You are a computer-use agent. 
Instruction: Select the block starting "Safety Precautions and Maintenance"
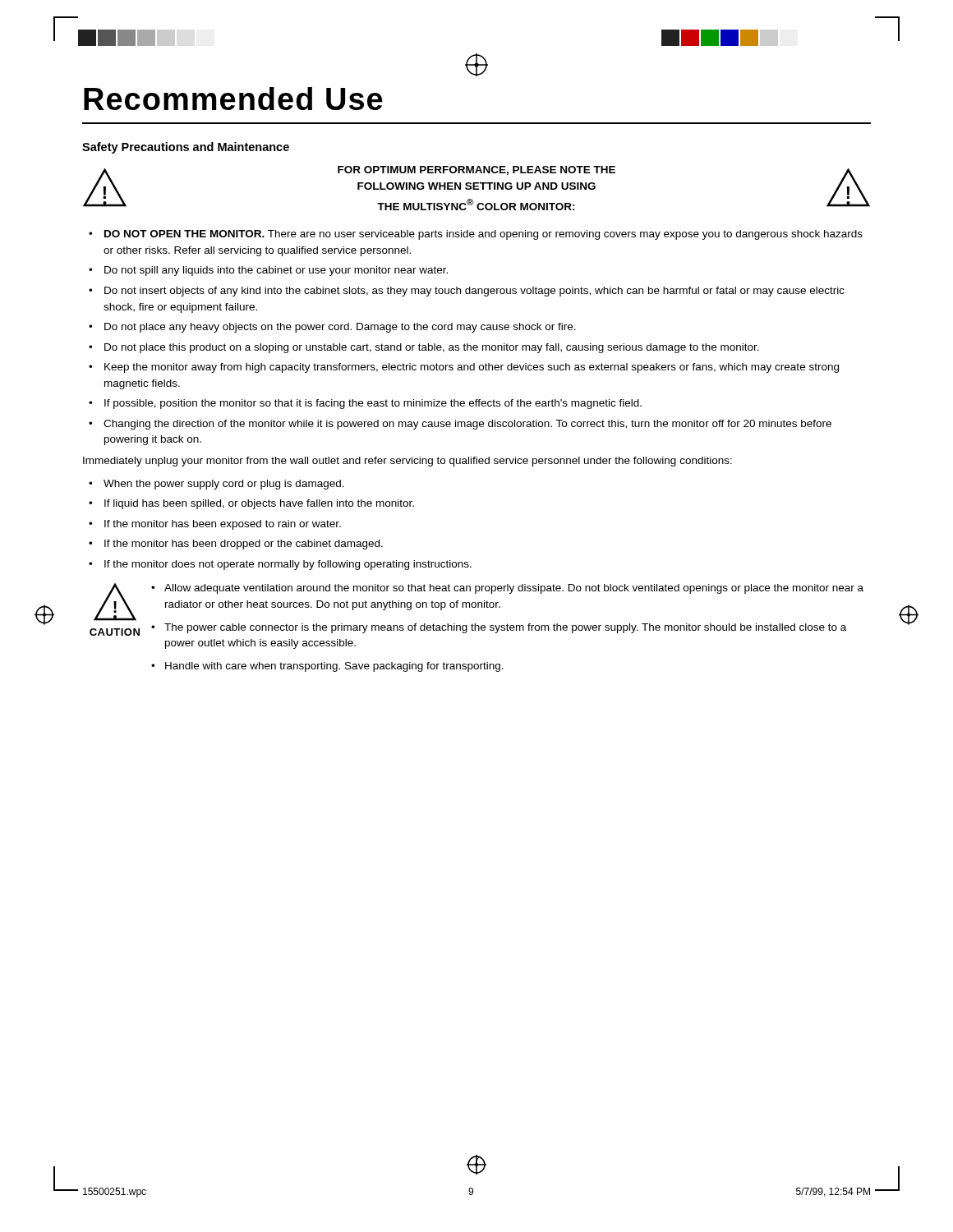(186, 147)
